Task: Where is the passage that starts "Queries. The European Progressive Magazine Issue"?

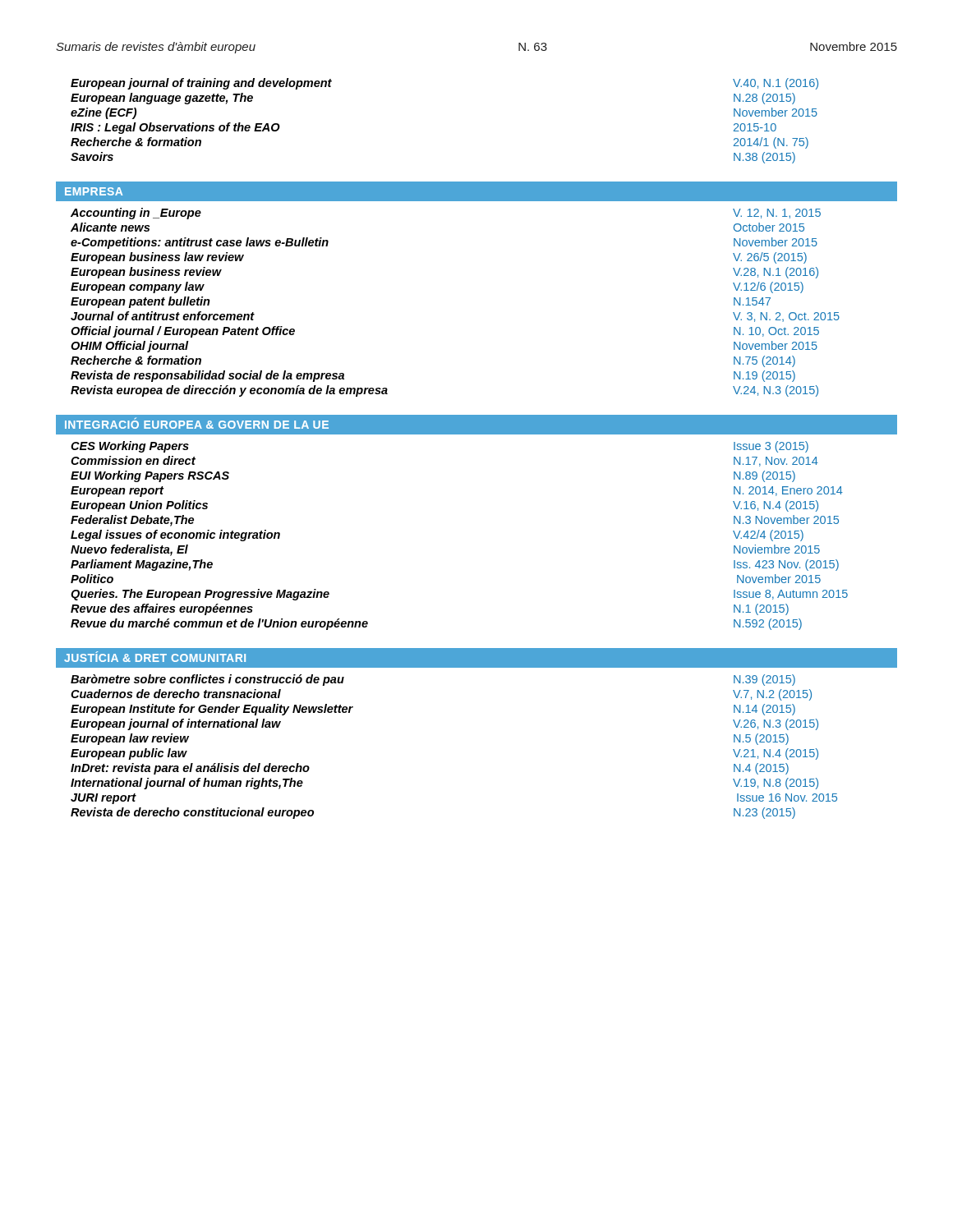Action: pyautogui.click(x=181, y=594)
